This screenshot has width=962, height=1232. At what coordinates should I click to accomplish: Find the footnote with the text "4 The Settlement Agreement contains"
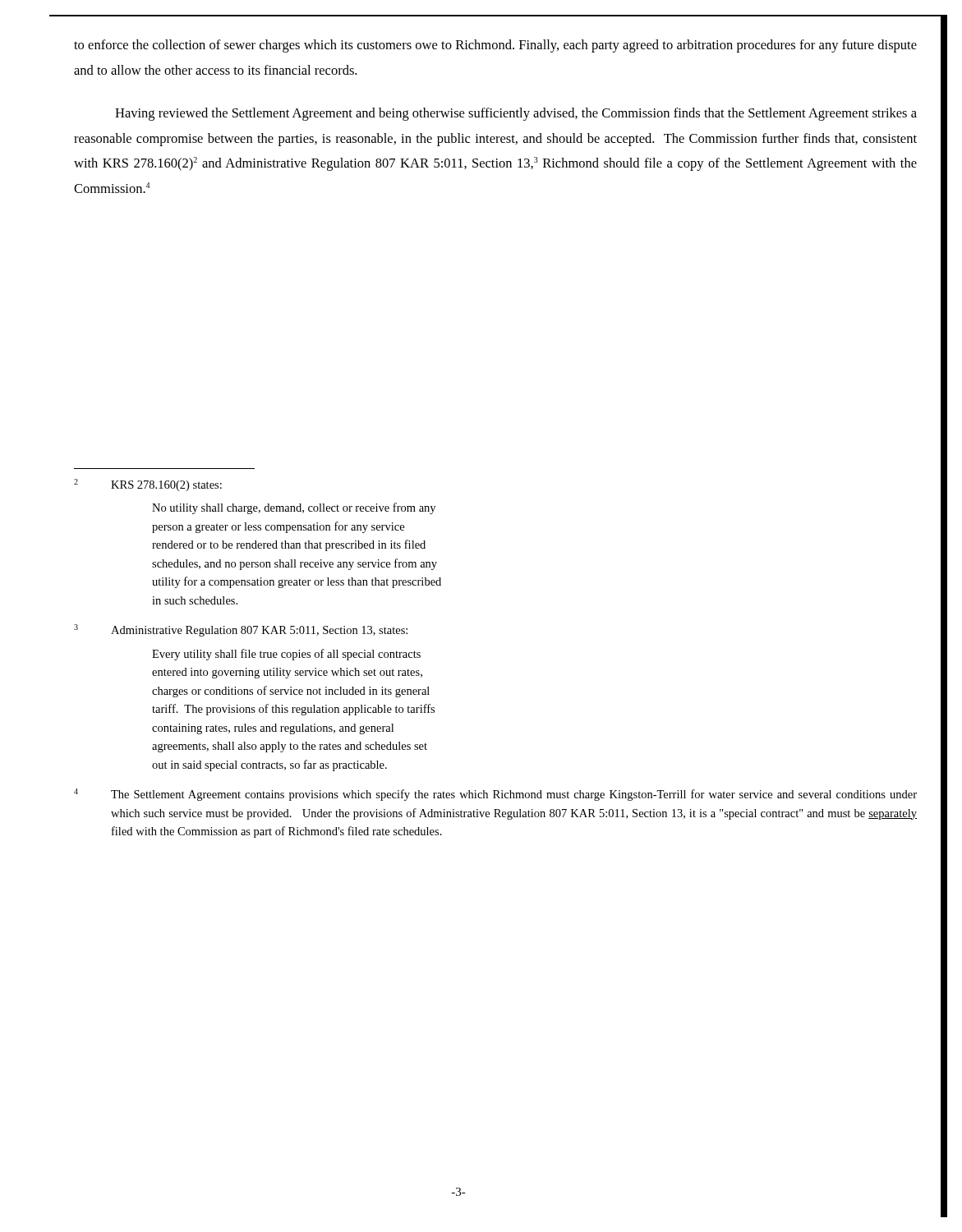coord(495,813)
